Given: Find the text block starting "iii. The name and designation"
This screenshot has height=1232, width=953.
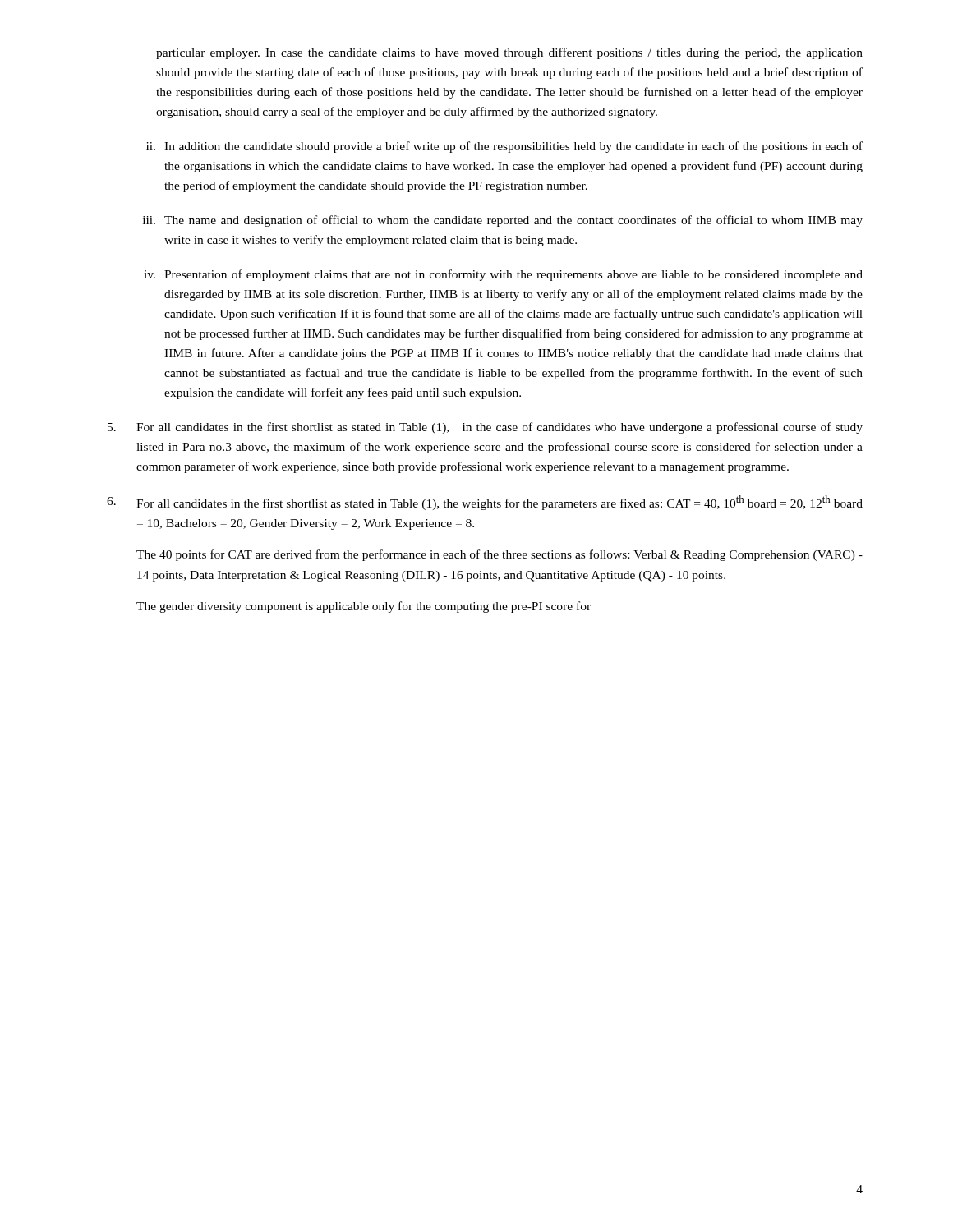Looking at the screenshot, I should 485,230.
